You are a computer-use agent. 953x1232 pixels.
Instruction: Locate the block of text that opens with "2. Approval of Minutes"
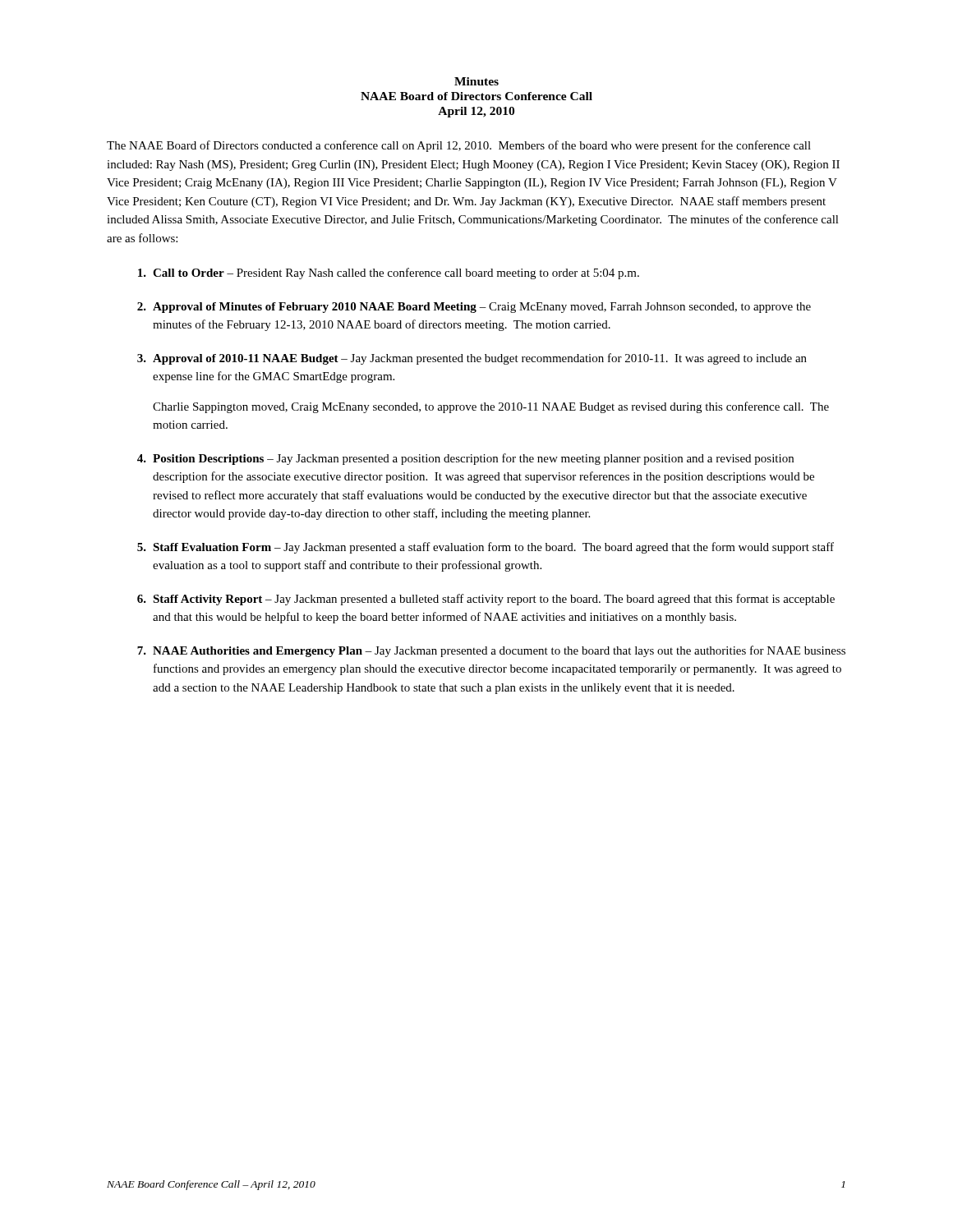pyautogui.click(x=476, y=315)
